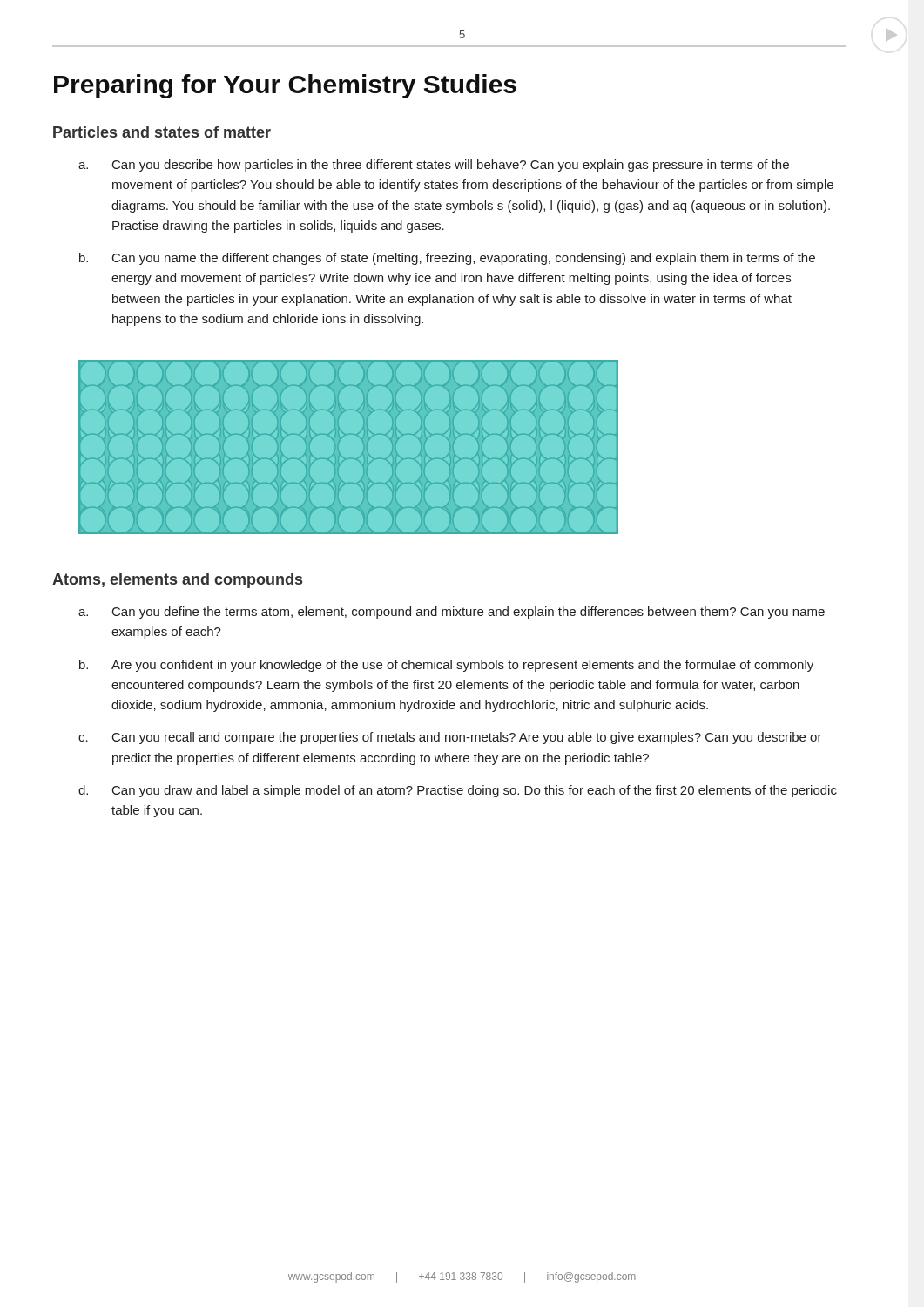Find the illustration
The image size is (924, 1307).
(348, 449)
